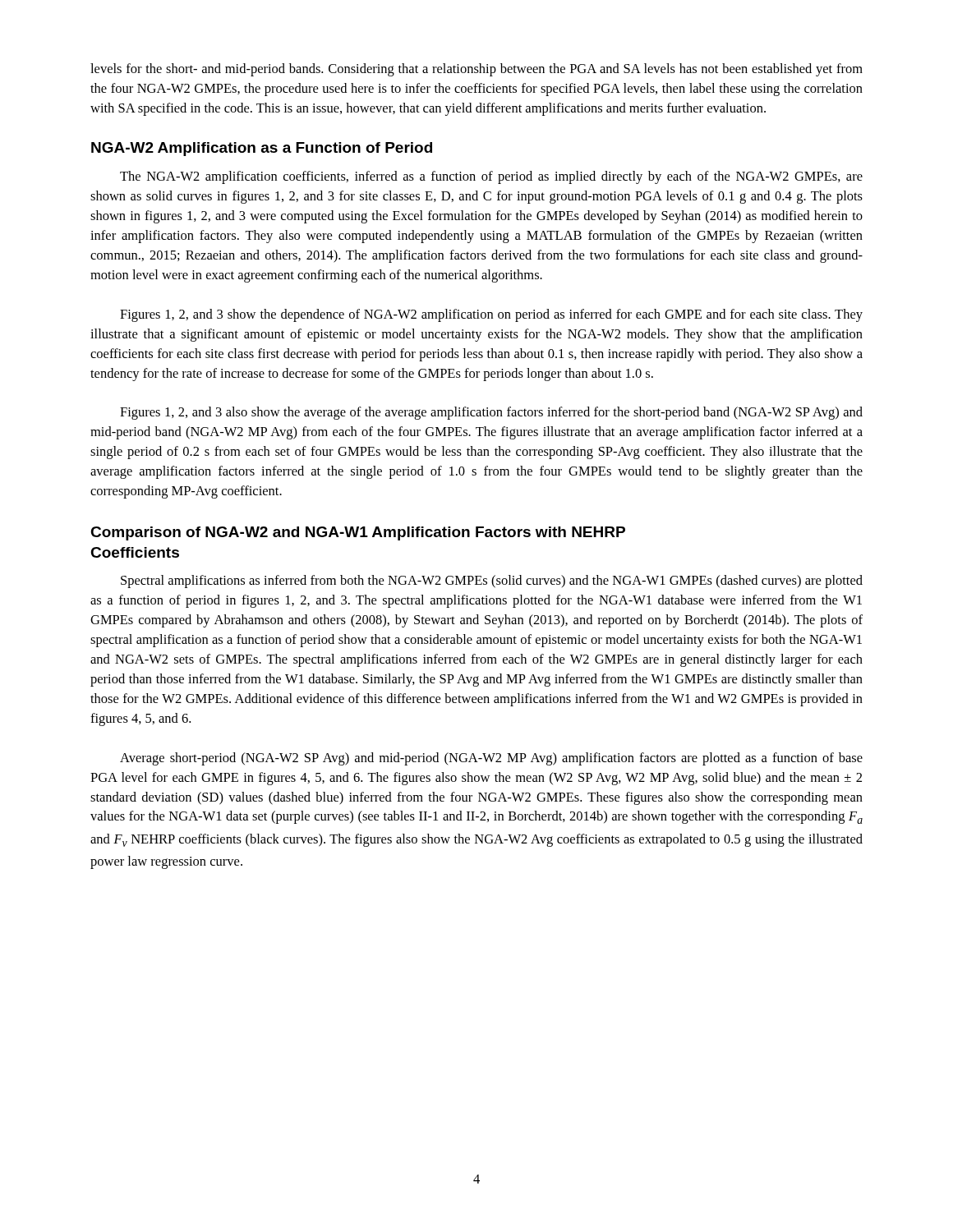Viewport: 953px width, 1232px height.
Task: Select the text block starting "Spectral amplifications as inferred from both the"
Action: 492,582
